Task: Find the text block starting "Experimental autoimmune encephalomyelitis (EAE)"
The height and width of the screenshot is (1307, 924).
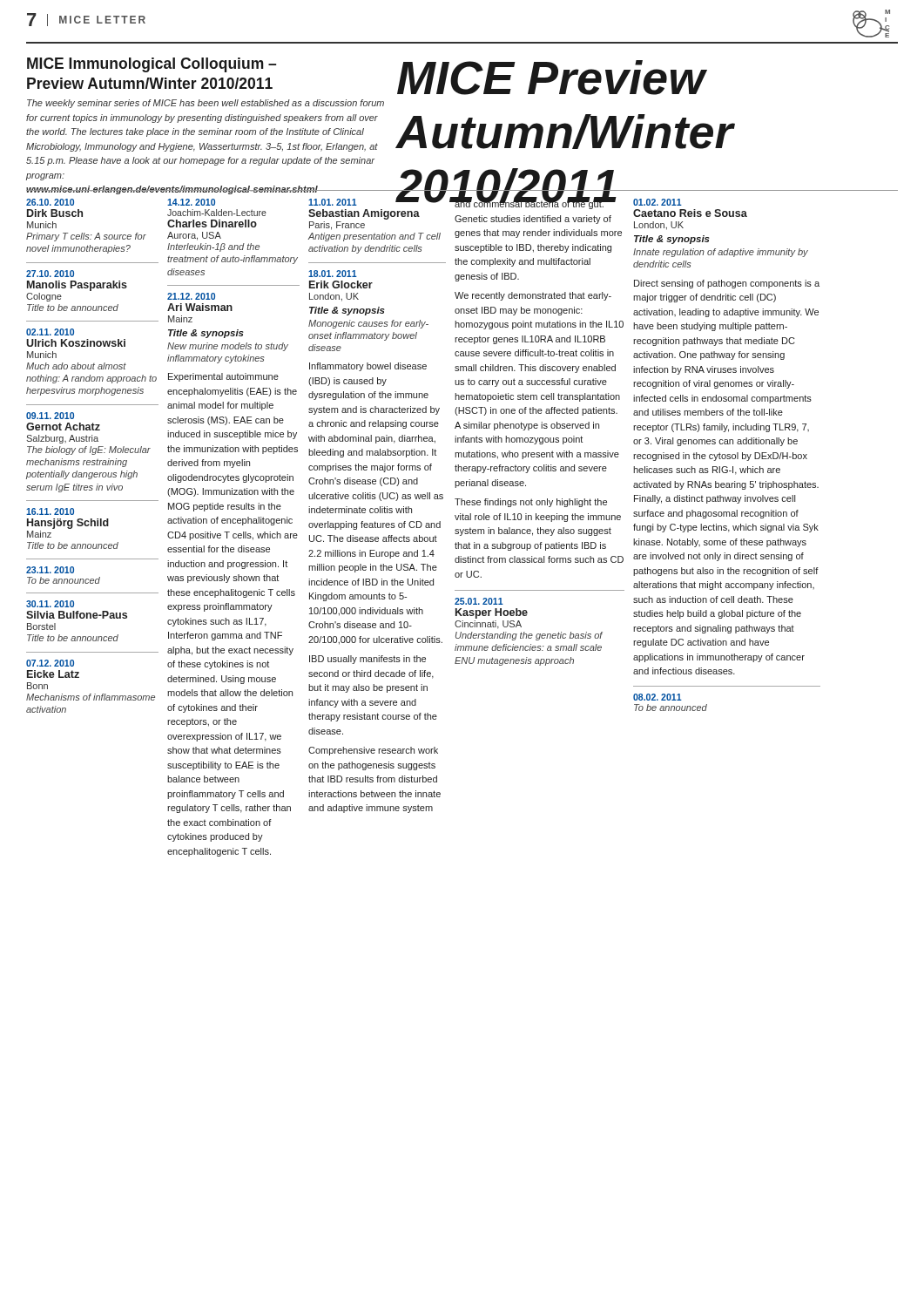Action: pos(233,614)
